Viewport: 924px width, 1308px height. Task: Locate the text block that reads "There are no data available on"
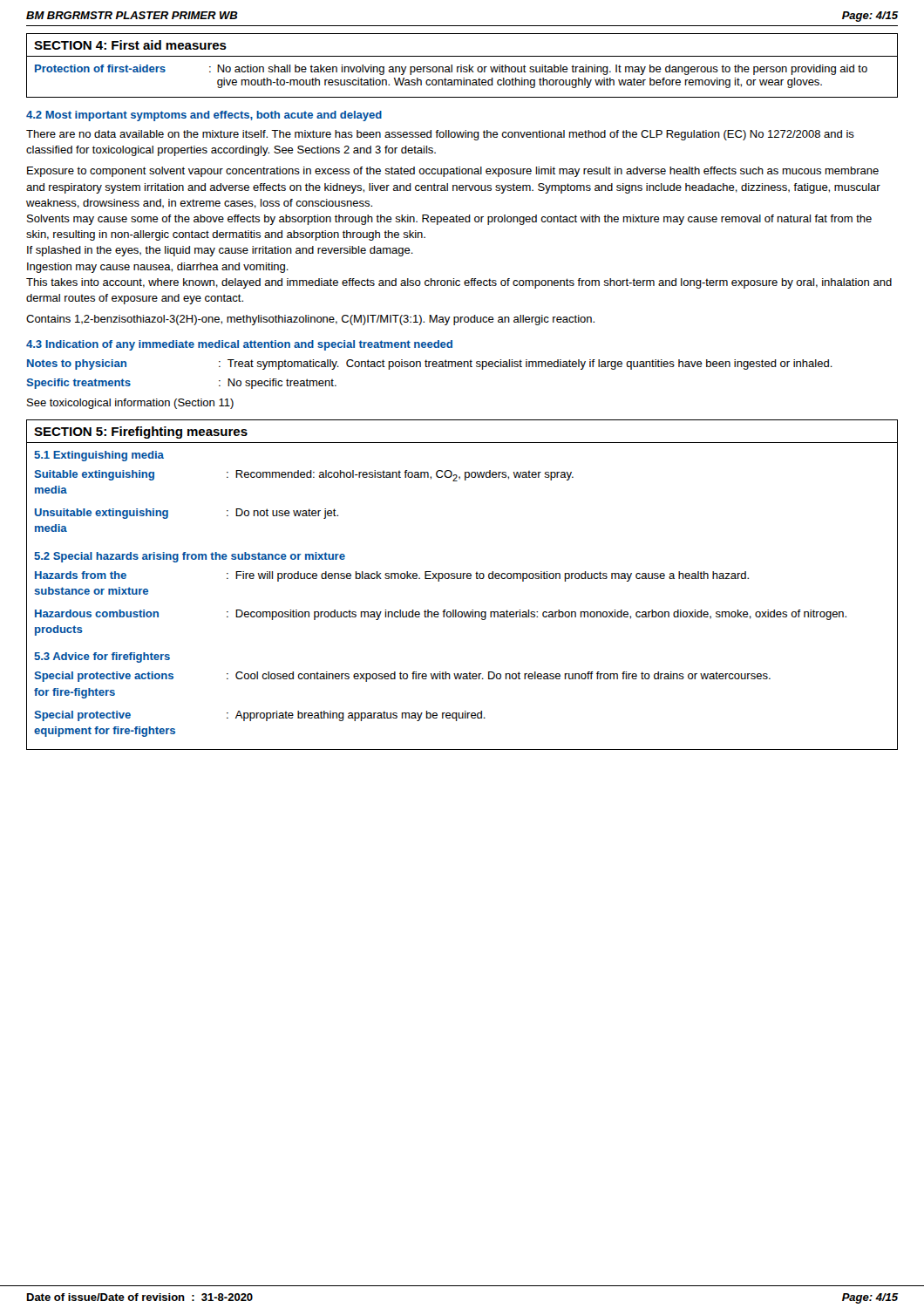point(440,142)
